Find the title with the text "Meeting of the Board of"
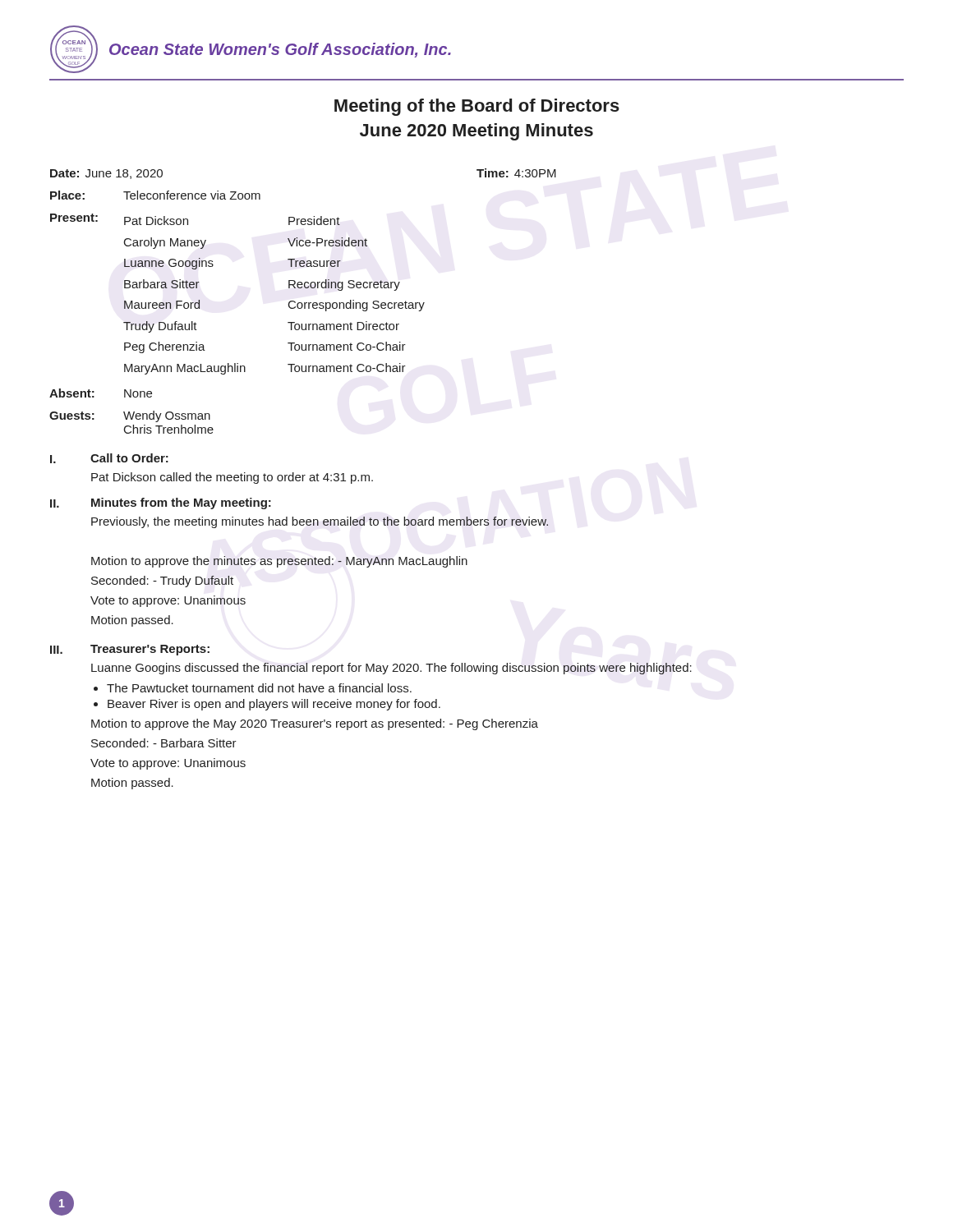Image resolution: width=953 pixels, height=1232 pixels. pos(476,118)
